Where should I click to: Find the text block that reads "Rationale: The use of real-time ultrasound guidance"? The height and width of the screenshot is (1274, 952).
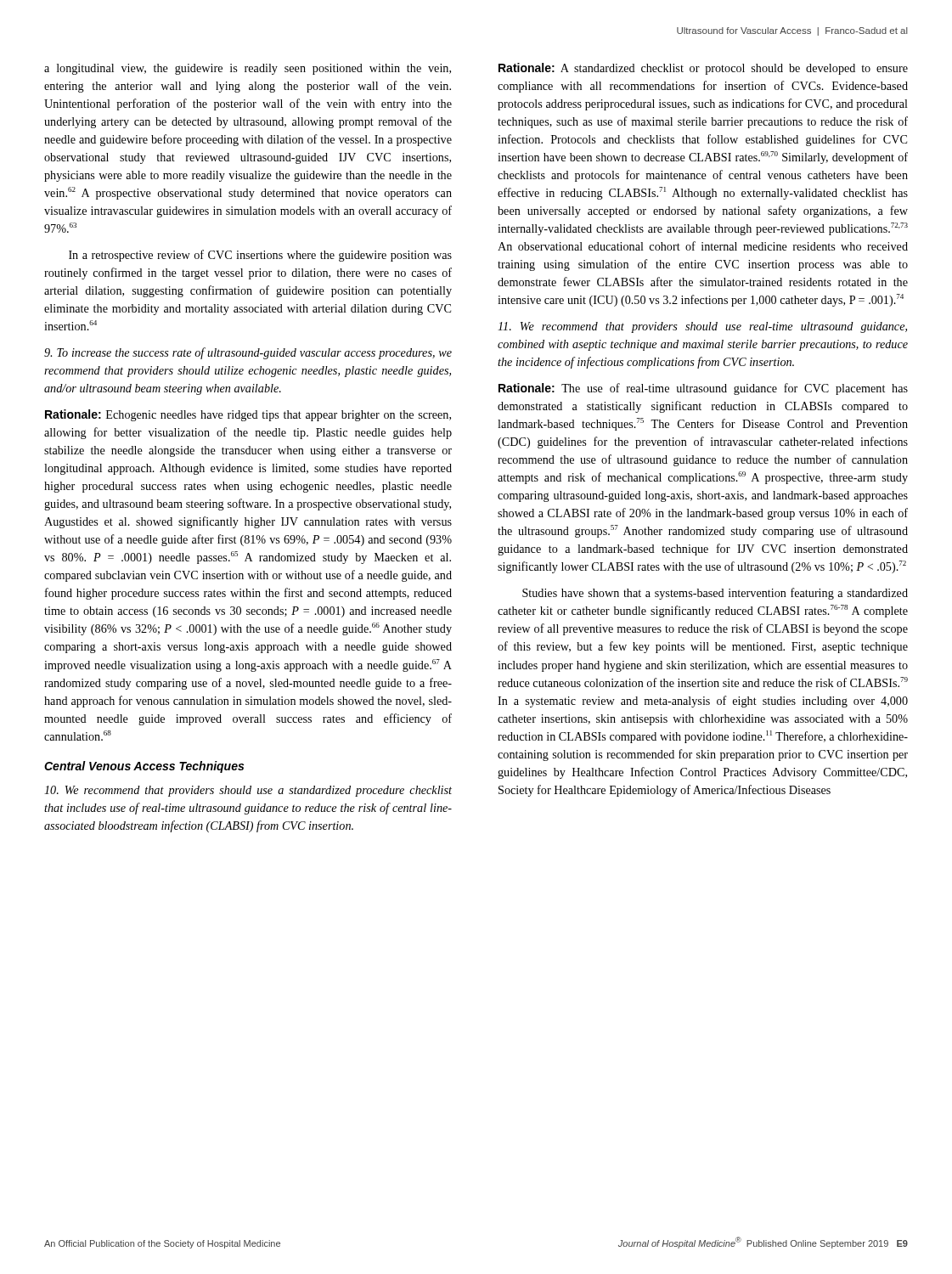(x=703, y=478)
